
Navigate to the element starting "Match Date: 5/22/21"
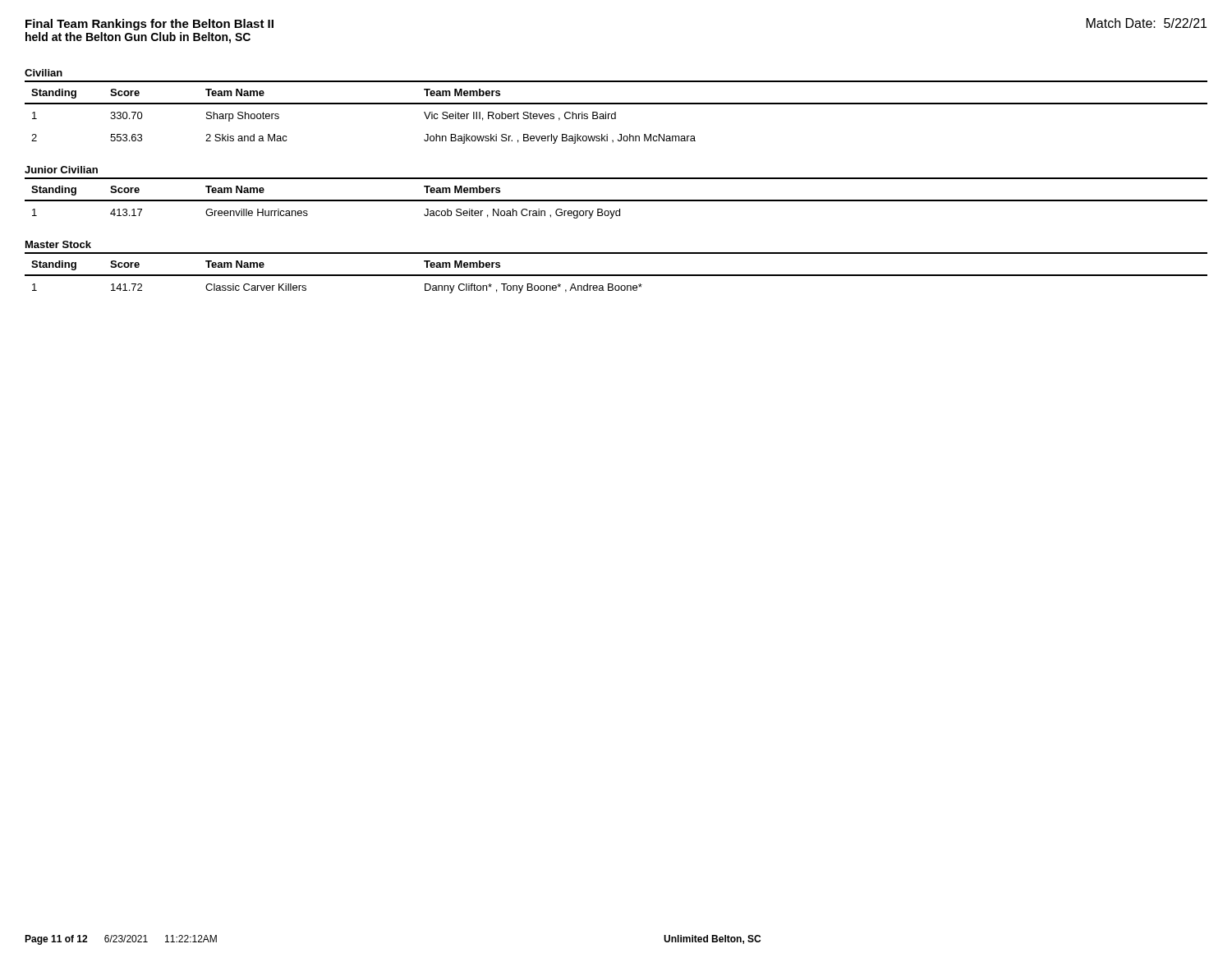1146,23
